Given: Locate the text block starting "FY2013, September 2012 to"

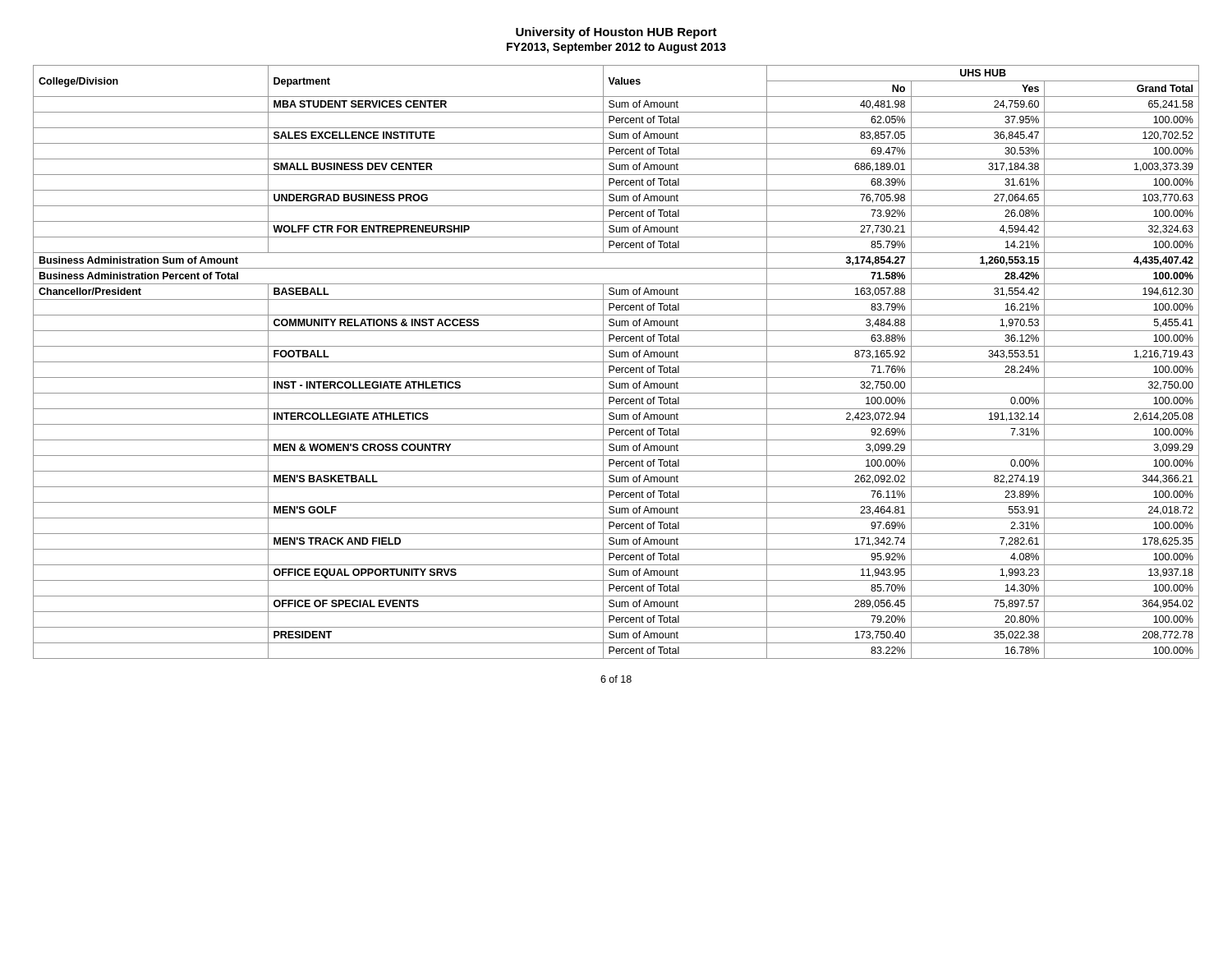Looking at the screenshot, I should point(616,47).
